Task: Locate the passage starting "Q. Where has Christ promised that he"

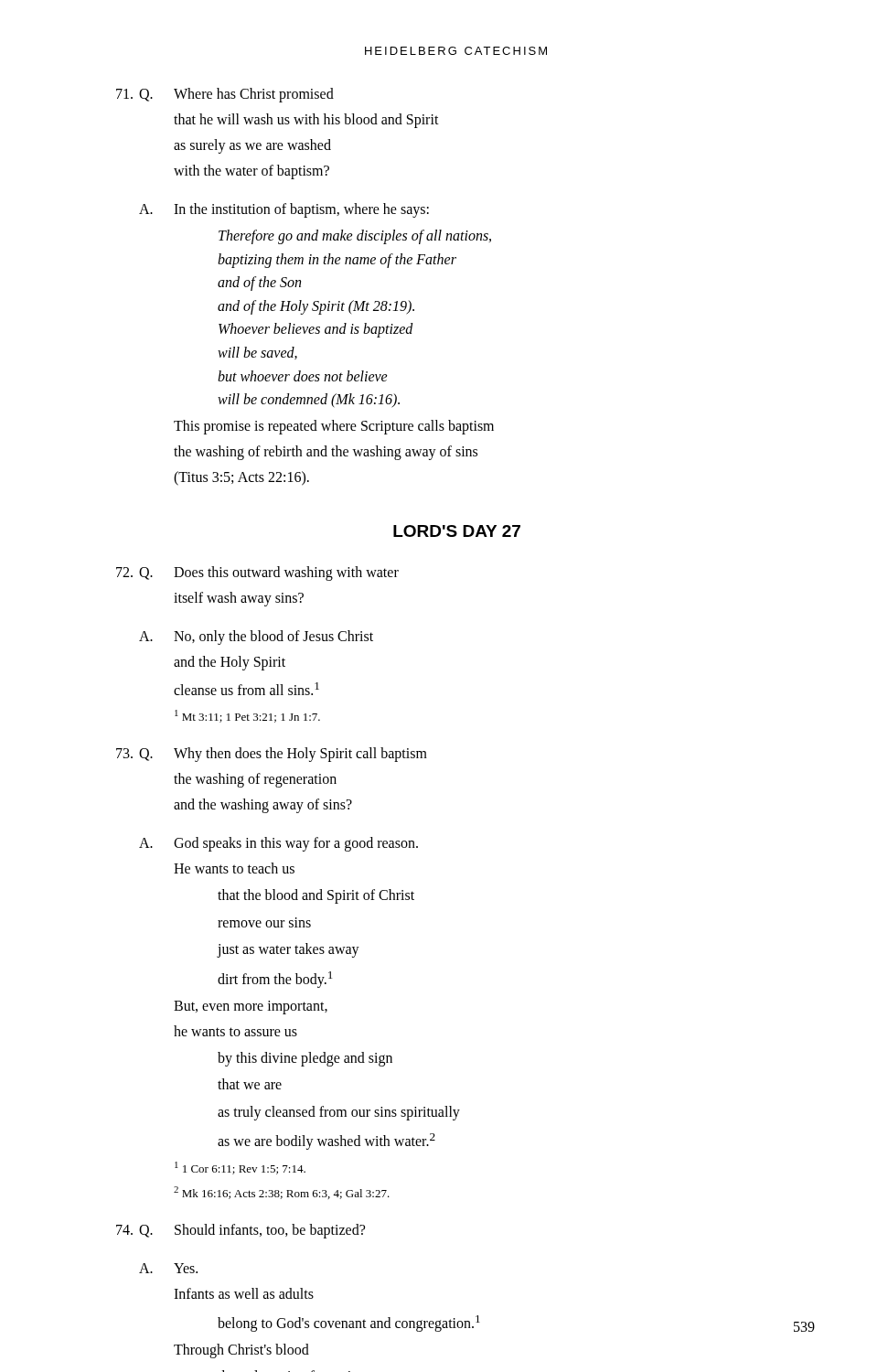Action: (x=225, y=95)
